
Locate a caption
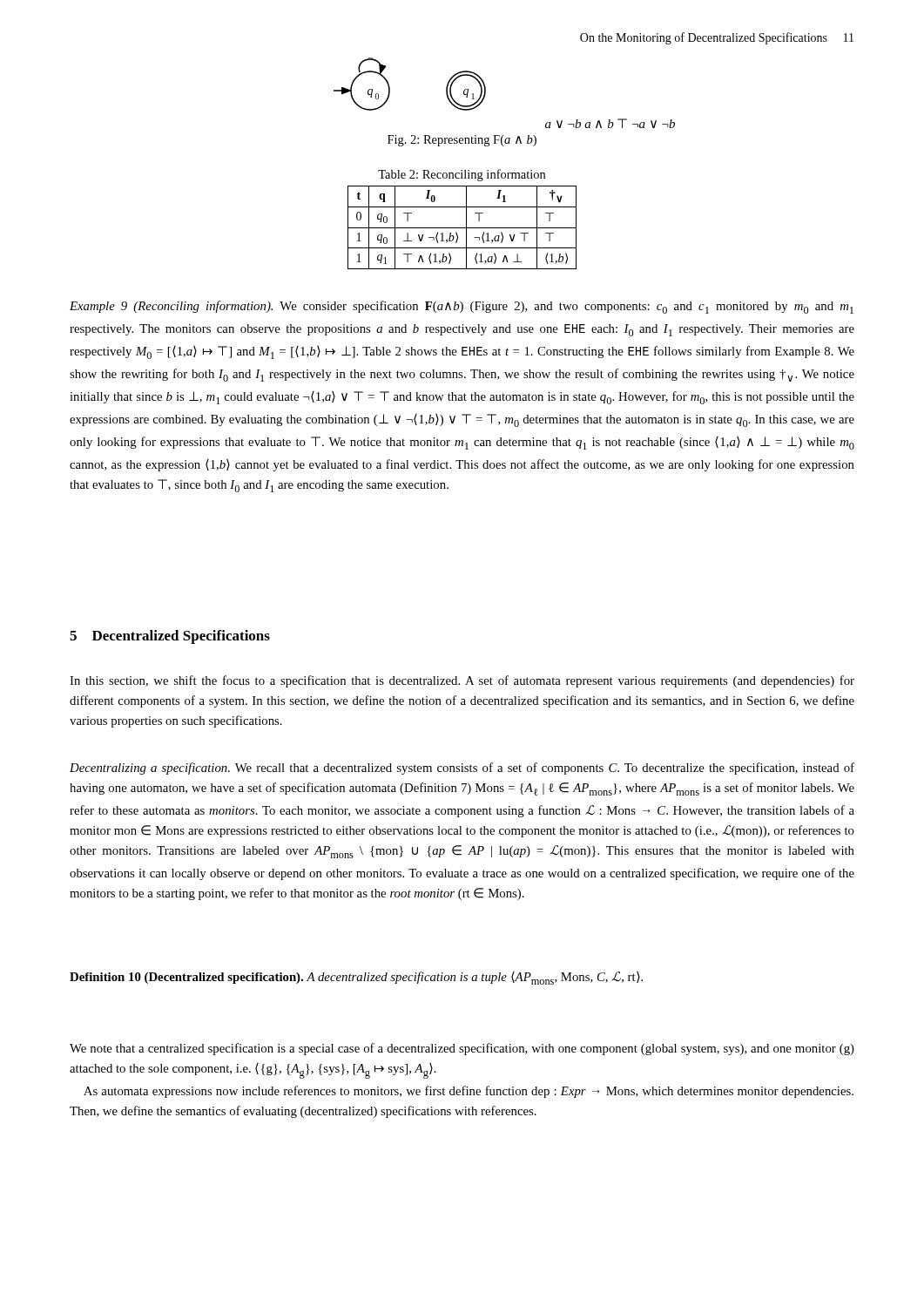click(462, 139)
